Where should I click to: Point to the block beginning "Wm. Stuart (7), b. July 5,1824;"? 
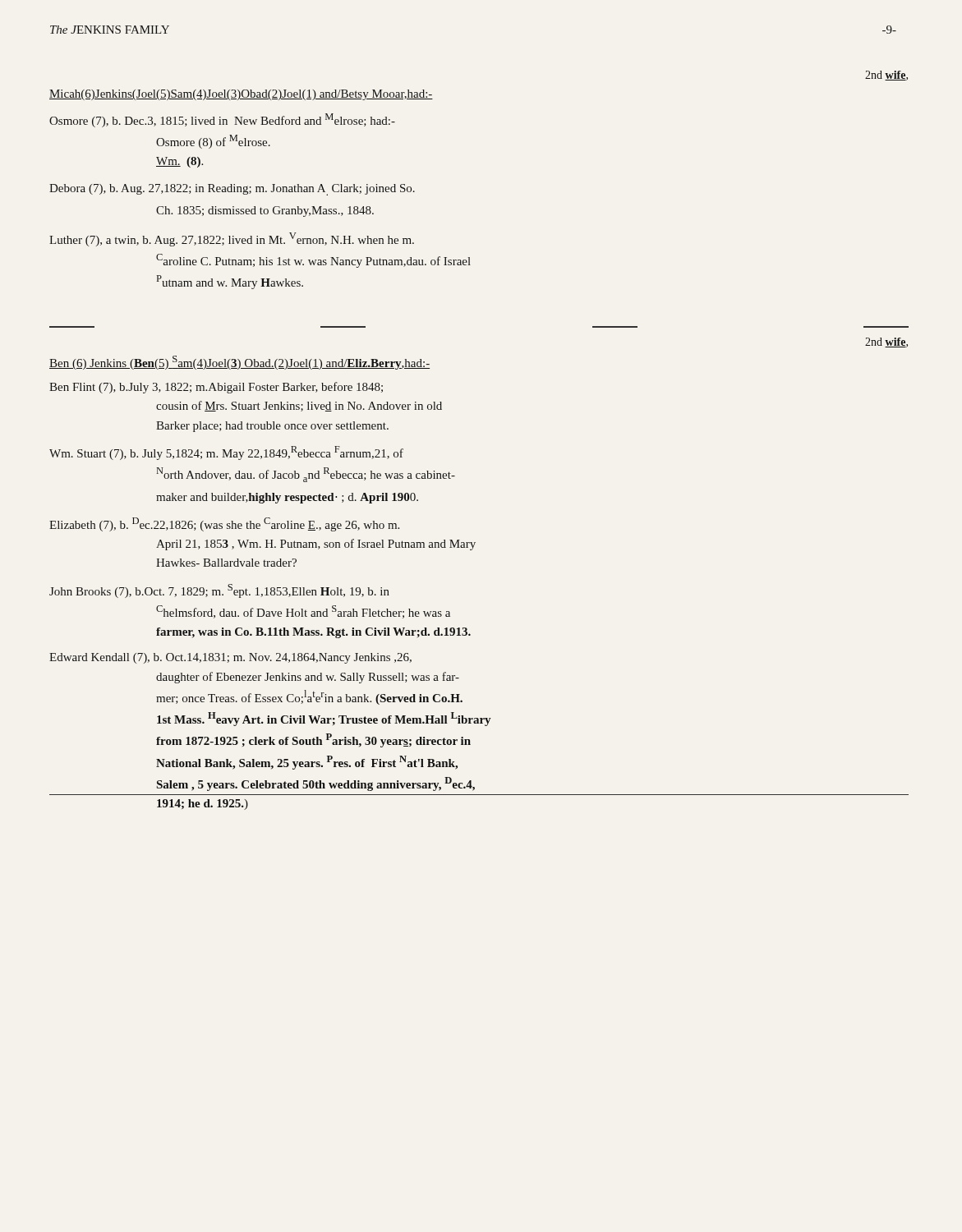pyautogui.click(x=226, y=453)
